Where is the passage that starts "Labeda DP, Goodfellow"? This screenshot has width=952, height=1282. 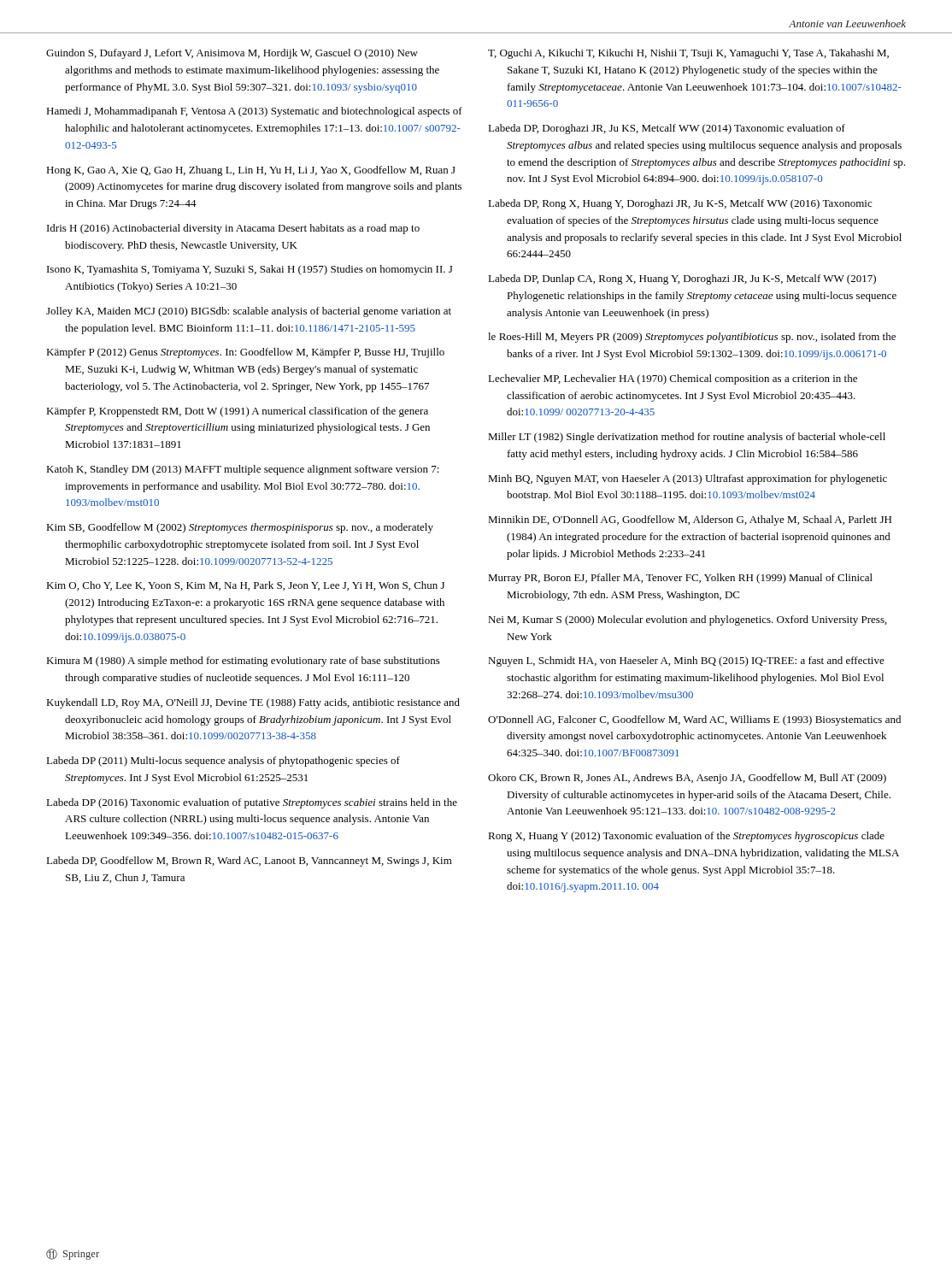[x=249, y=868]
